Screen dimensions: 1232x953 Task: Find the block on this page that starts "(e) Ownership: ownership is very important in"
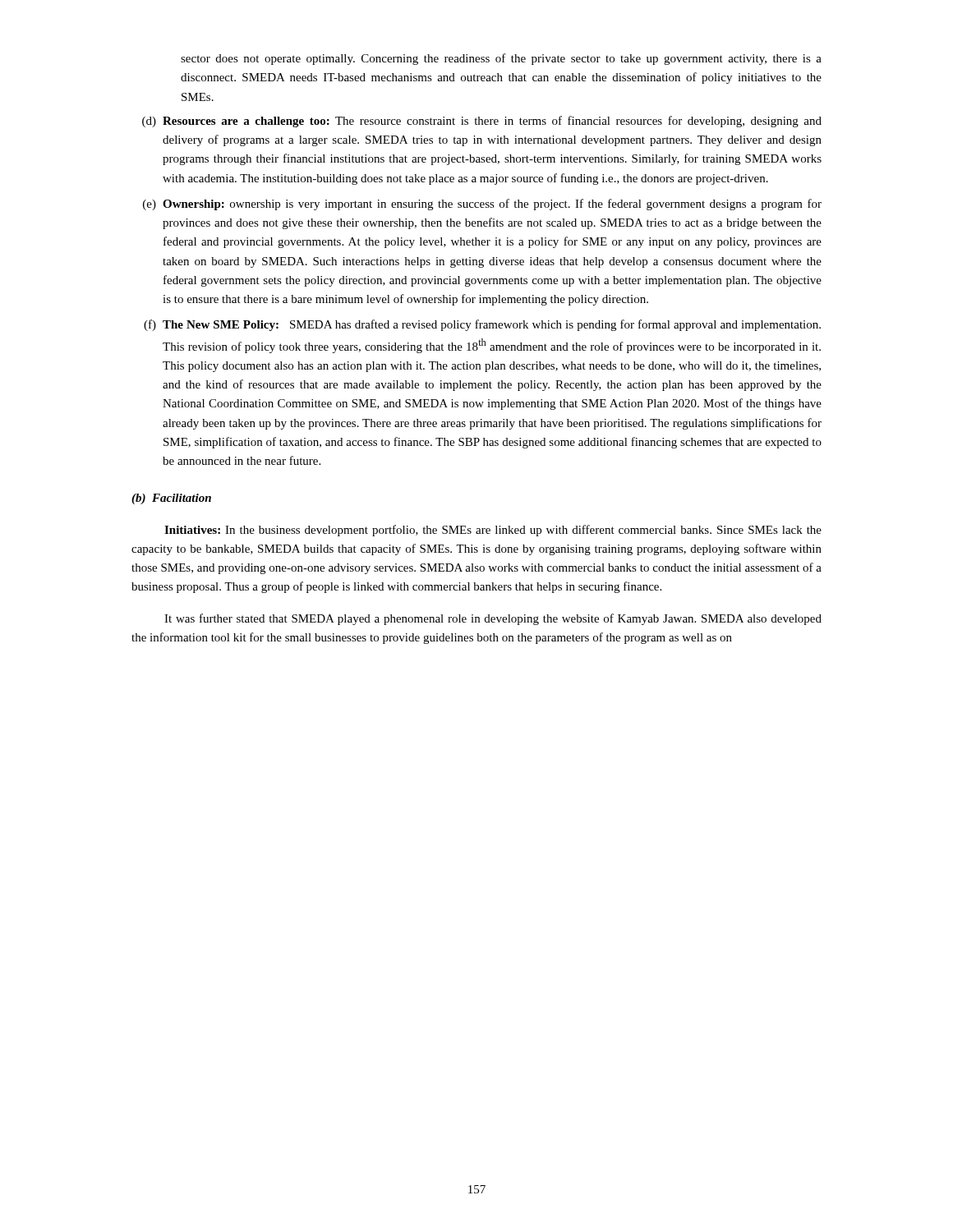(x=476, y=252)
